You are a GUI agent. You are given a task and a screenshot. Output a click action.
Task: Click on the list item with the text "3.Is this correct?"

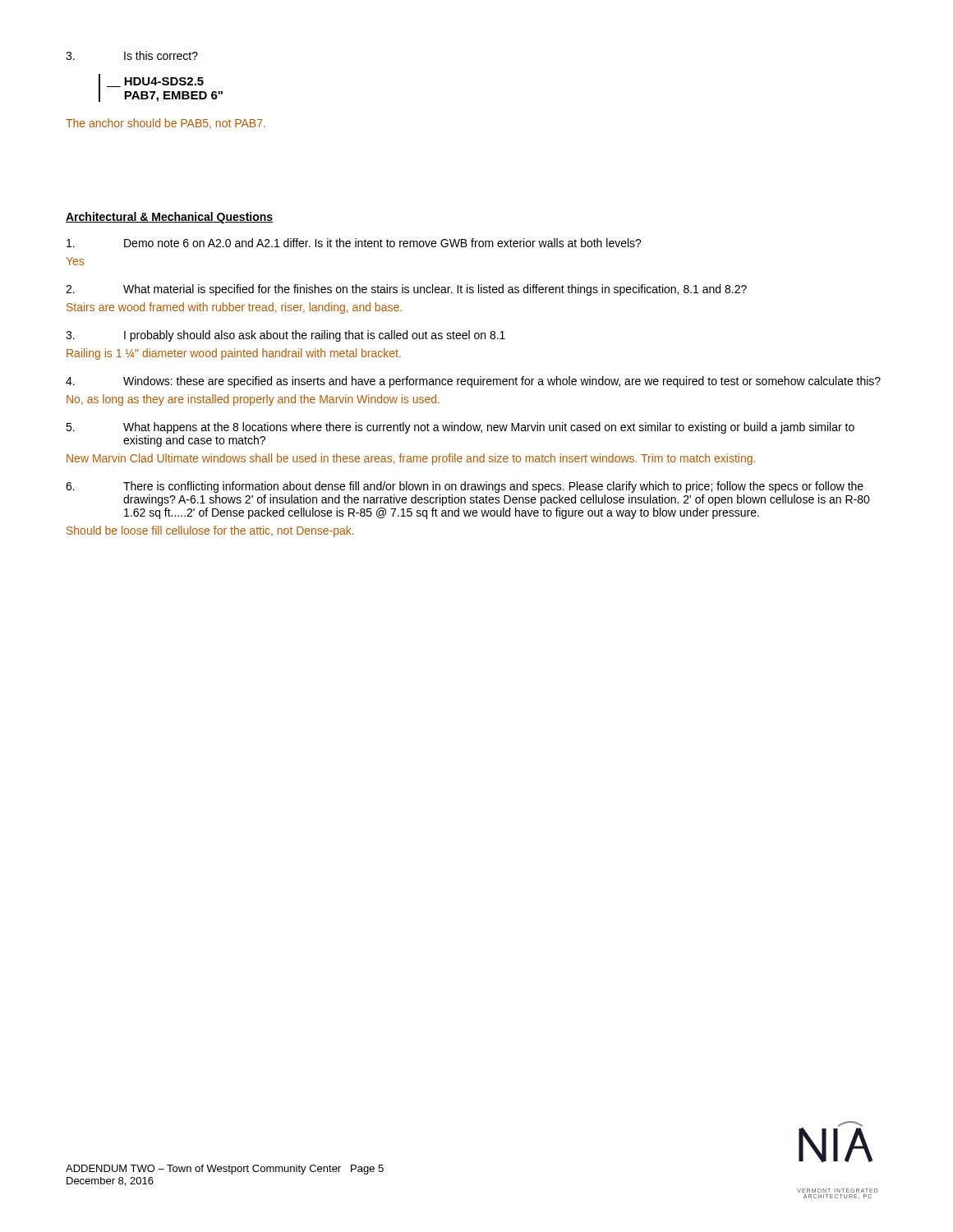[x=132, y=55]
